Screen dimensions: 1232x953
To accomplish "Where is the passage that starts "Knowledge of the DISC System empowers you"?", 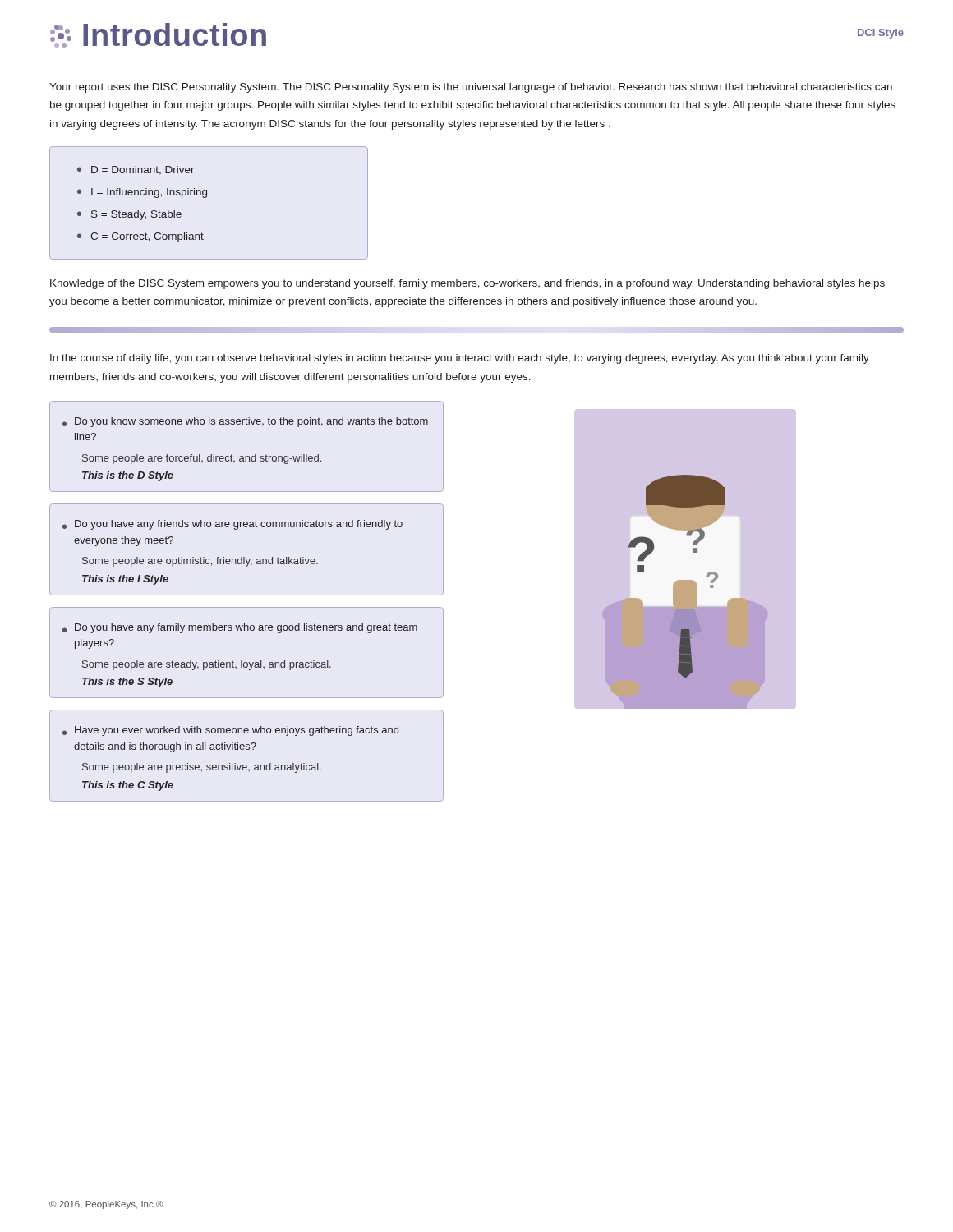I will tap(467, 292).
